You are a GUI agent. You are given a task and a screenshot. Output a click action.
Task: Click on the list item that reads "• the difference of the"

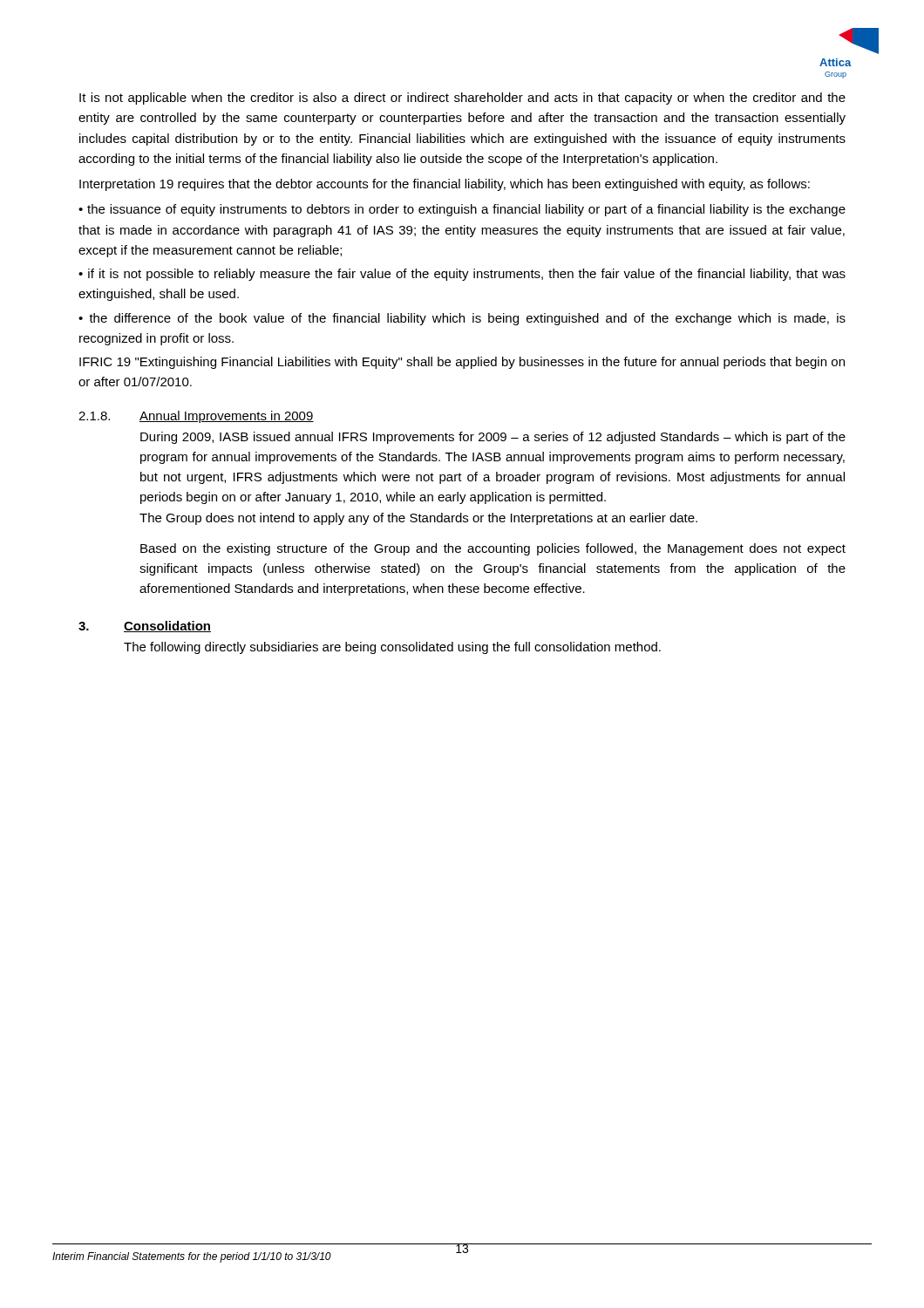(x=462, y=328)
